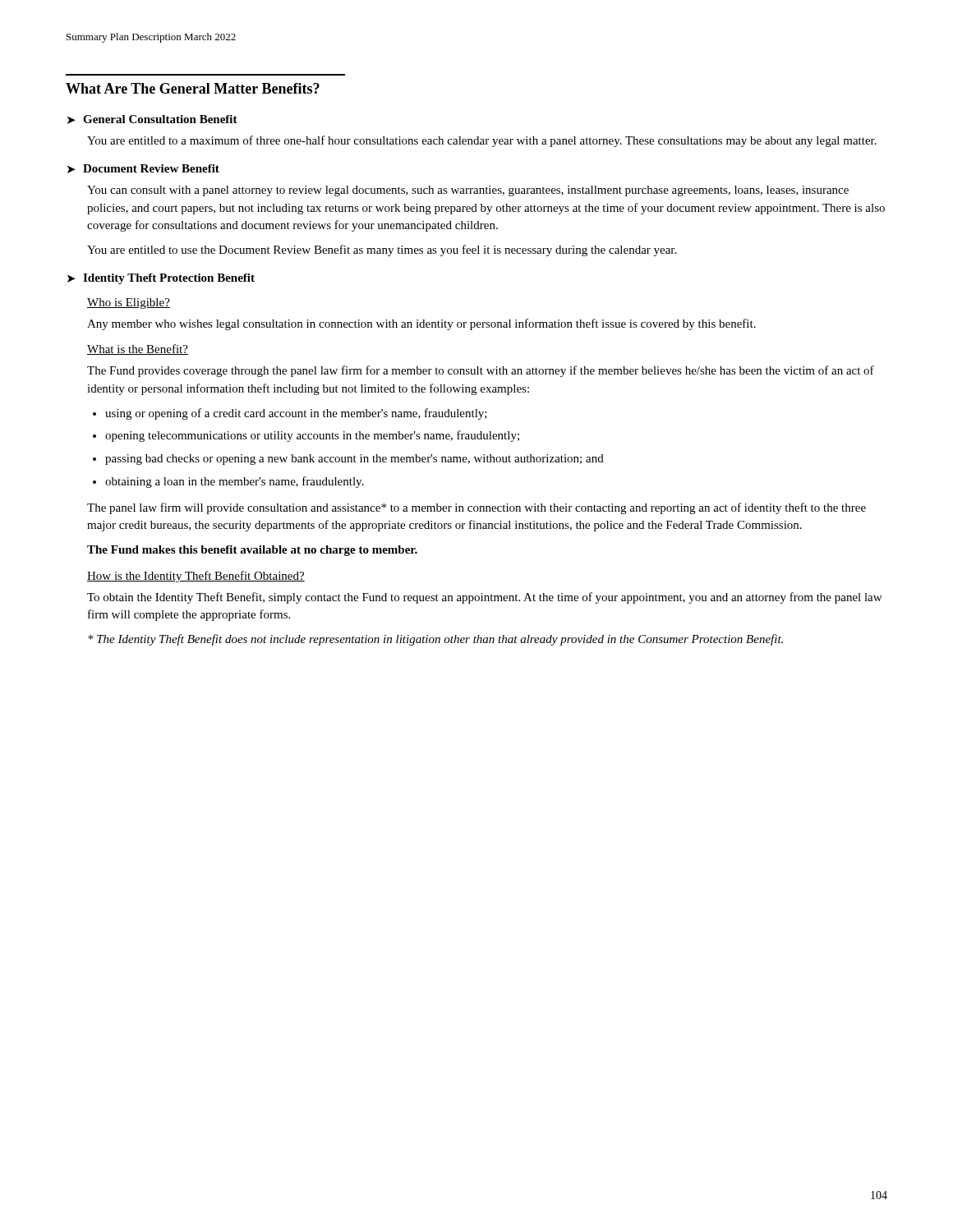Navigate to the element starting "➤ General Consultation Benefit"
The width and height of the screenshot is (953, 1232).
click(476, 131)
